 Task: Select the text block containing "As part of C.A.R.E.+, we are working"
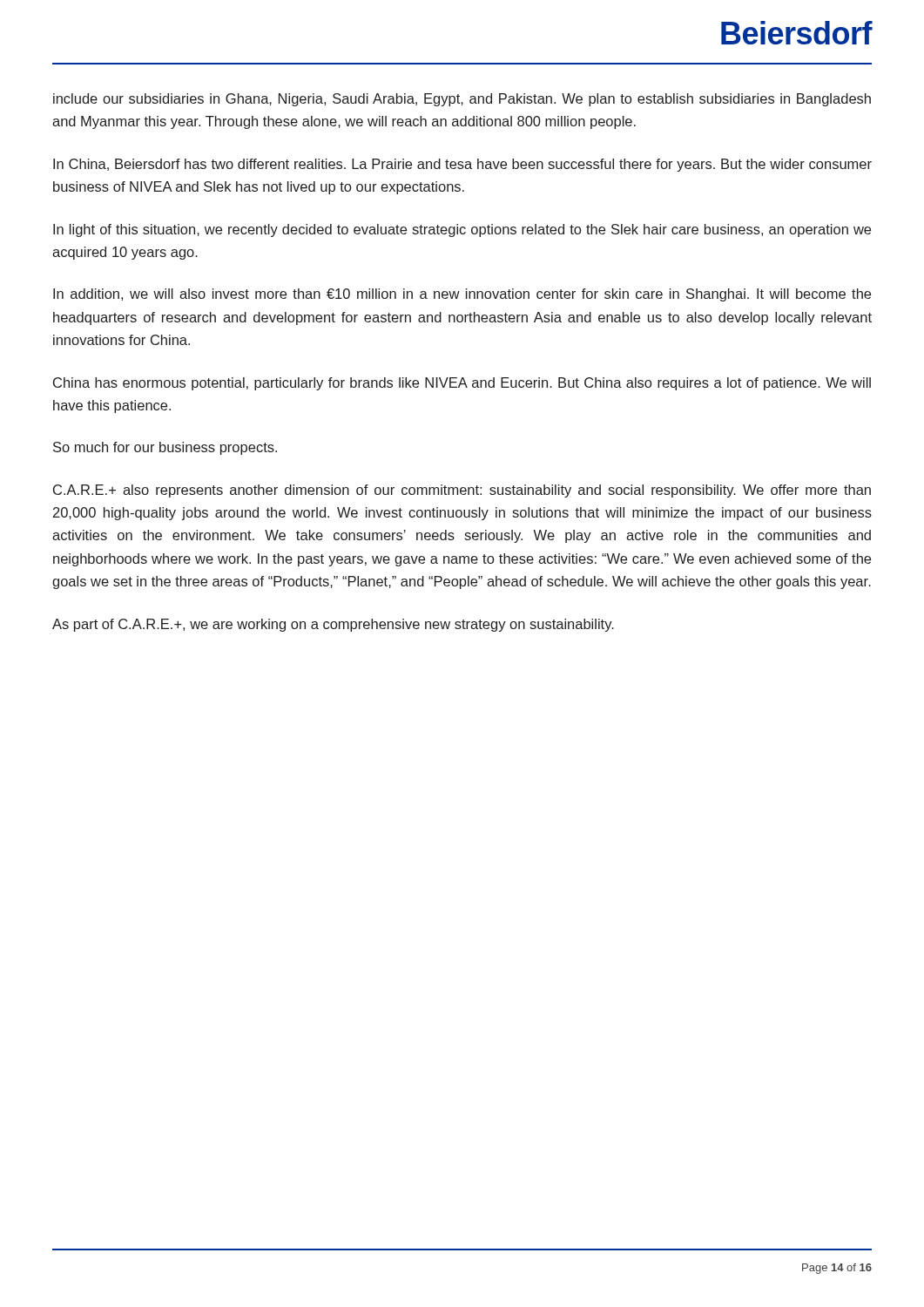click(x=333, y=624)
